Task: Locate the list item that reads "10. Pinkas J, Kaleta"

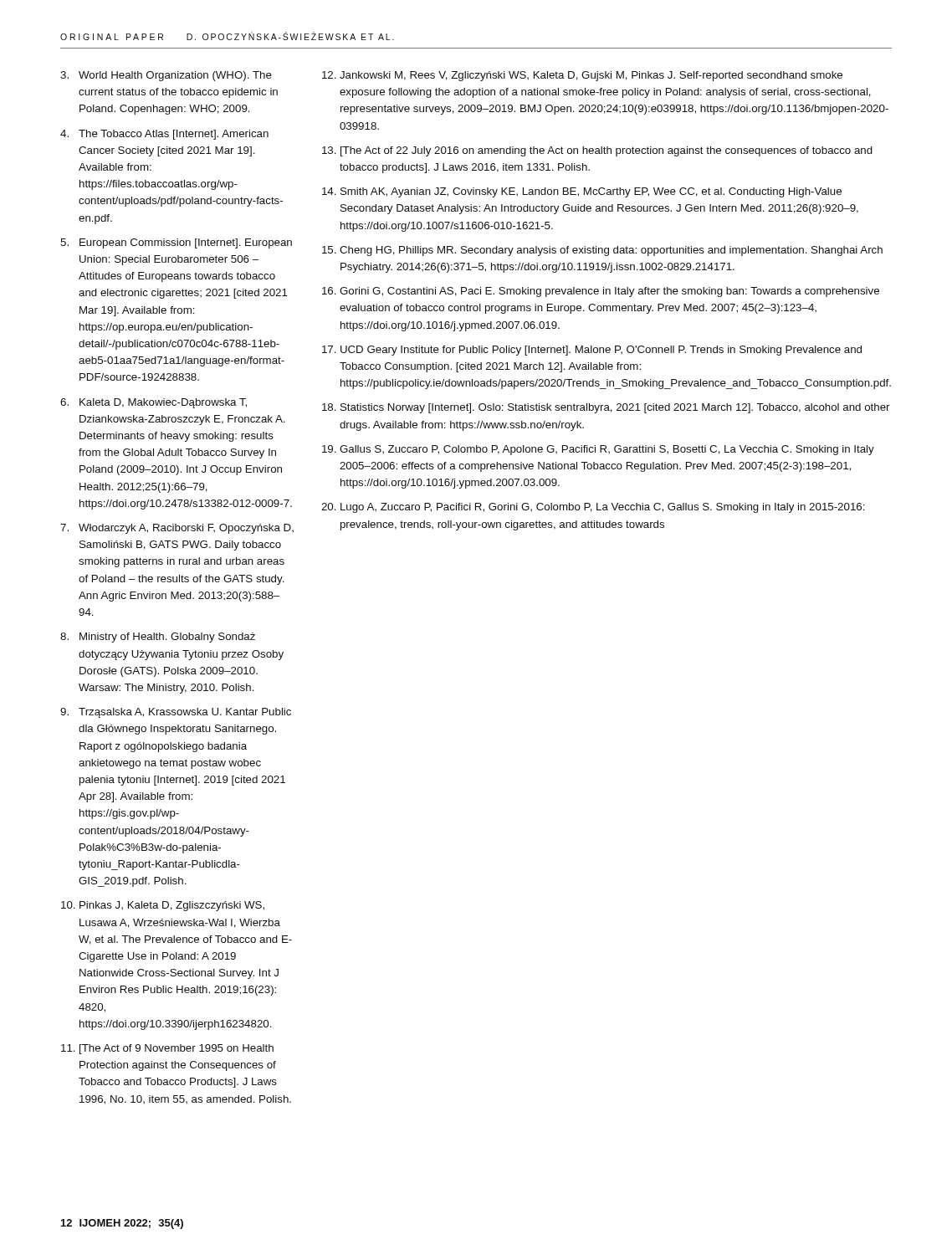Action: [x=177, y=965]
